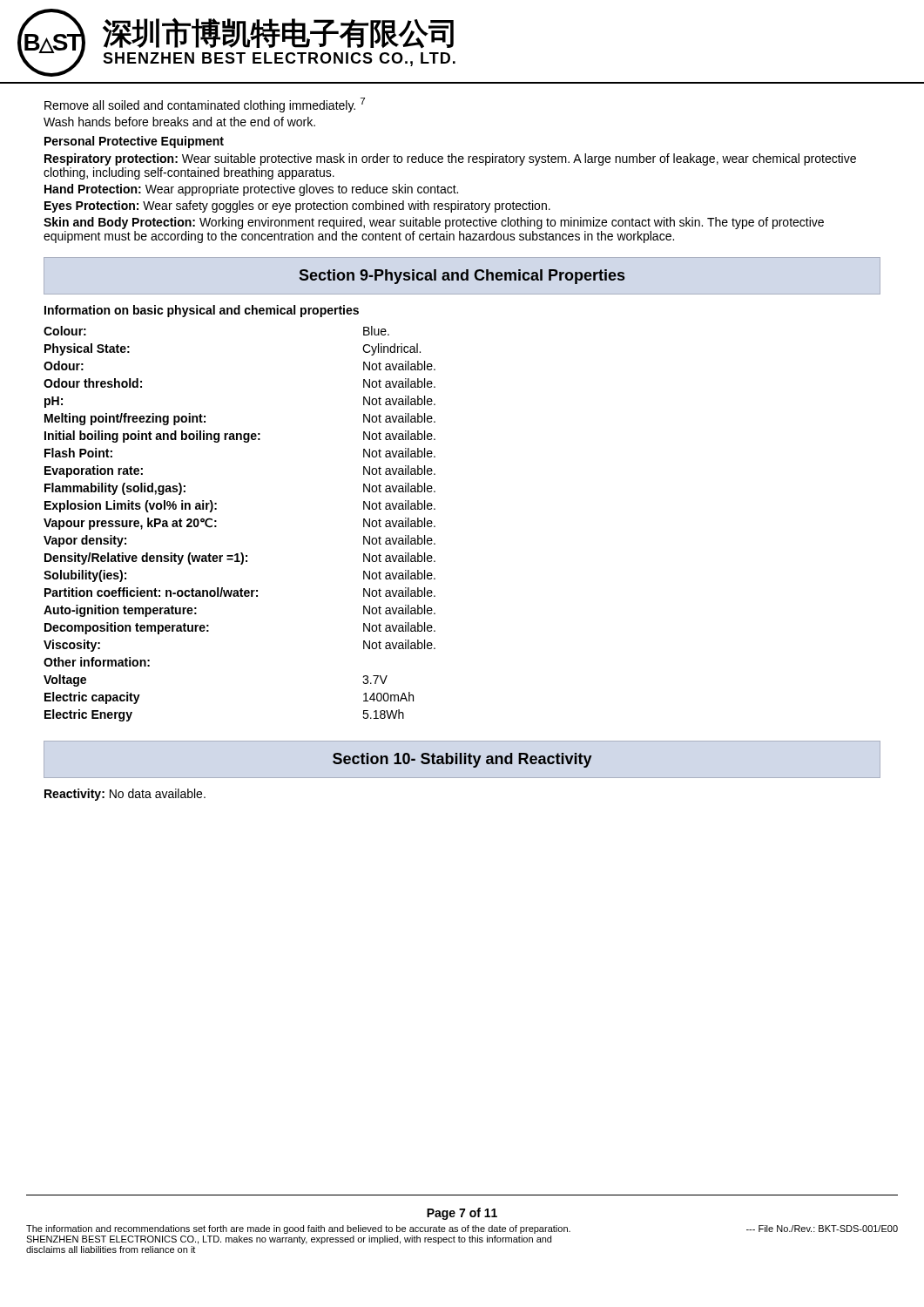Locate the text starting "Personal Protective Equipment"
Image resolution: width=924 pixels, height=1307 pixels.
(x=134, y=141)
